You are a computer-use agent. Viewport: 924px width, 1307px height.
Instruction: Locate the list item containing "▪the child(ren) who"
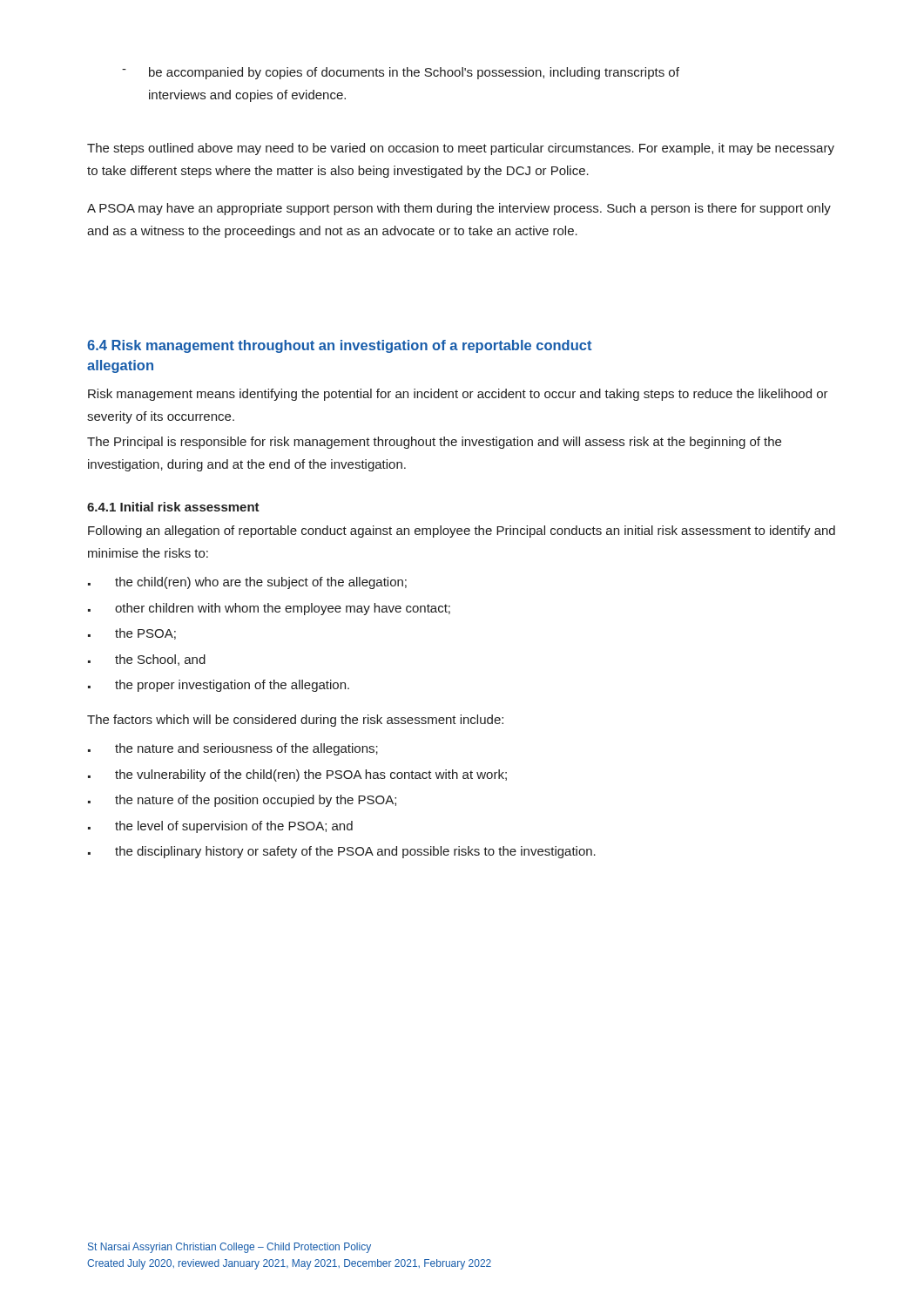pos(247,582)
